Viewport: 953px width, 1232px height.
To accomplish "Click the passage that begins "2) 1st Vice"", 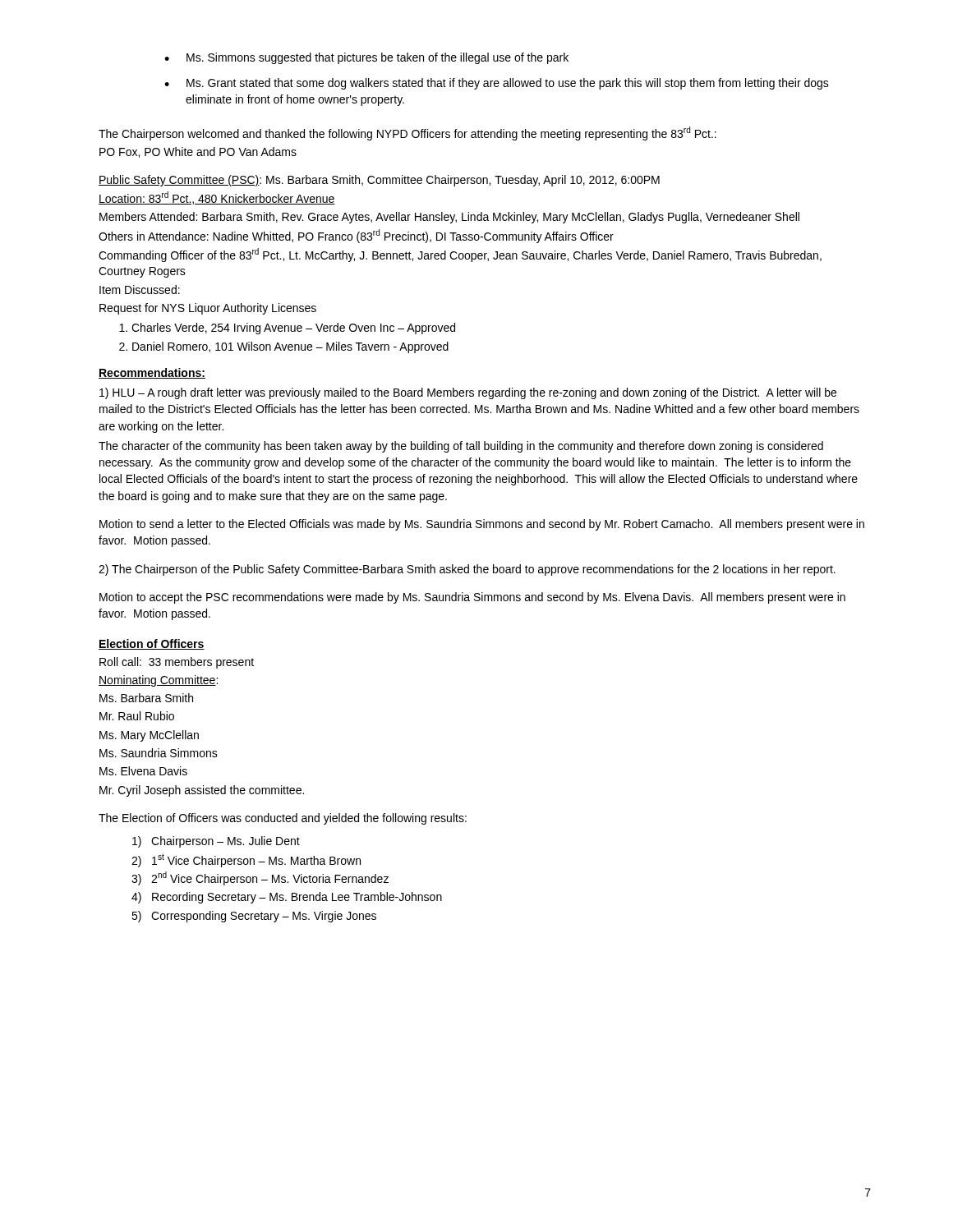I will [x=246, y=859].
